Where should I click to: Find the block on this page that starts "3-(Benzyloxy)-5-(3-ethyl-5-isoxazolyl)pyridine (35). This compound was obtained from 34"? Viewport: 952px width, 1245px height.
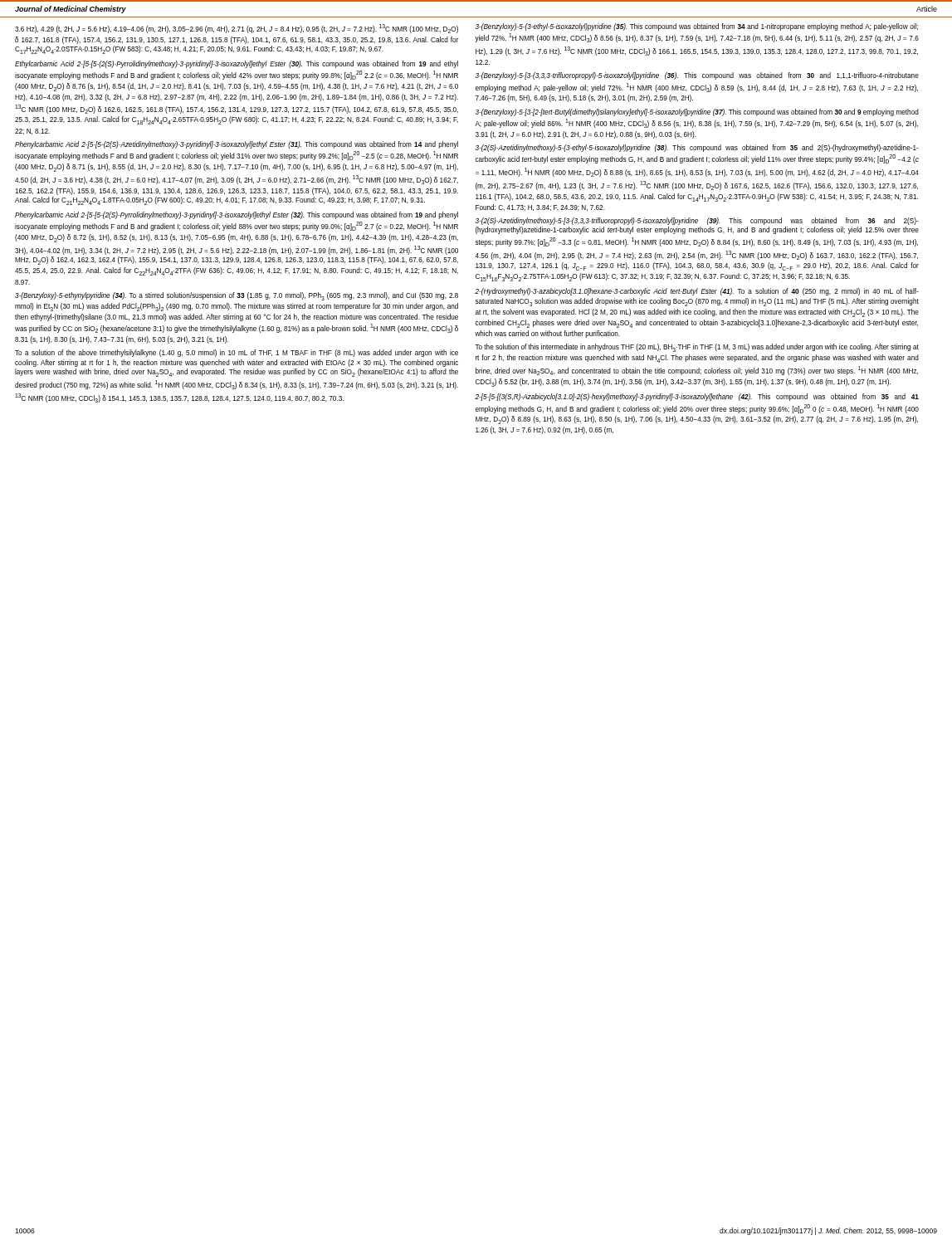point(697,45)
